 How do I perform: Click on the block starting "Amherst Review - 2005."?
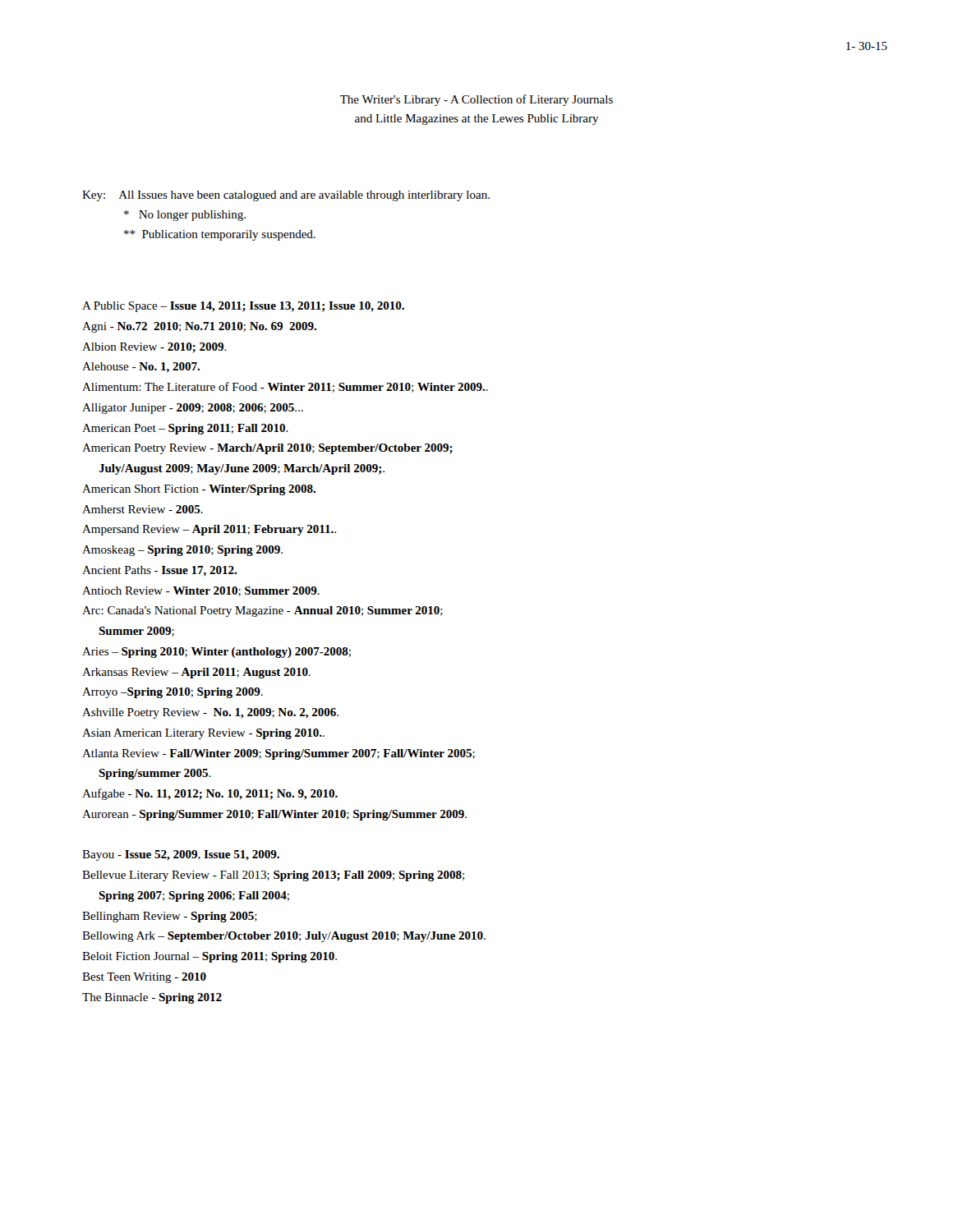(143, 509)
